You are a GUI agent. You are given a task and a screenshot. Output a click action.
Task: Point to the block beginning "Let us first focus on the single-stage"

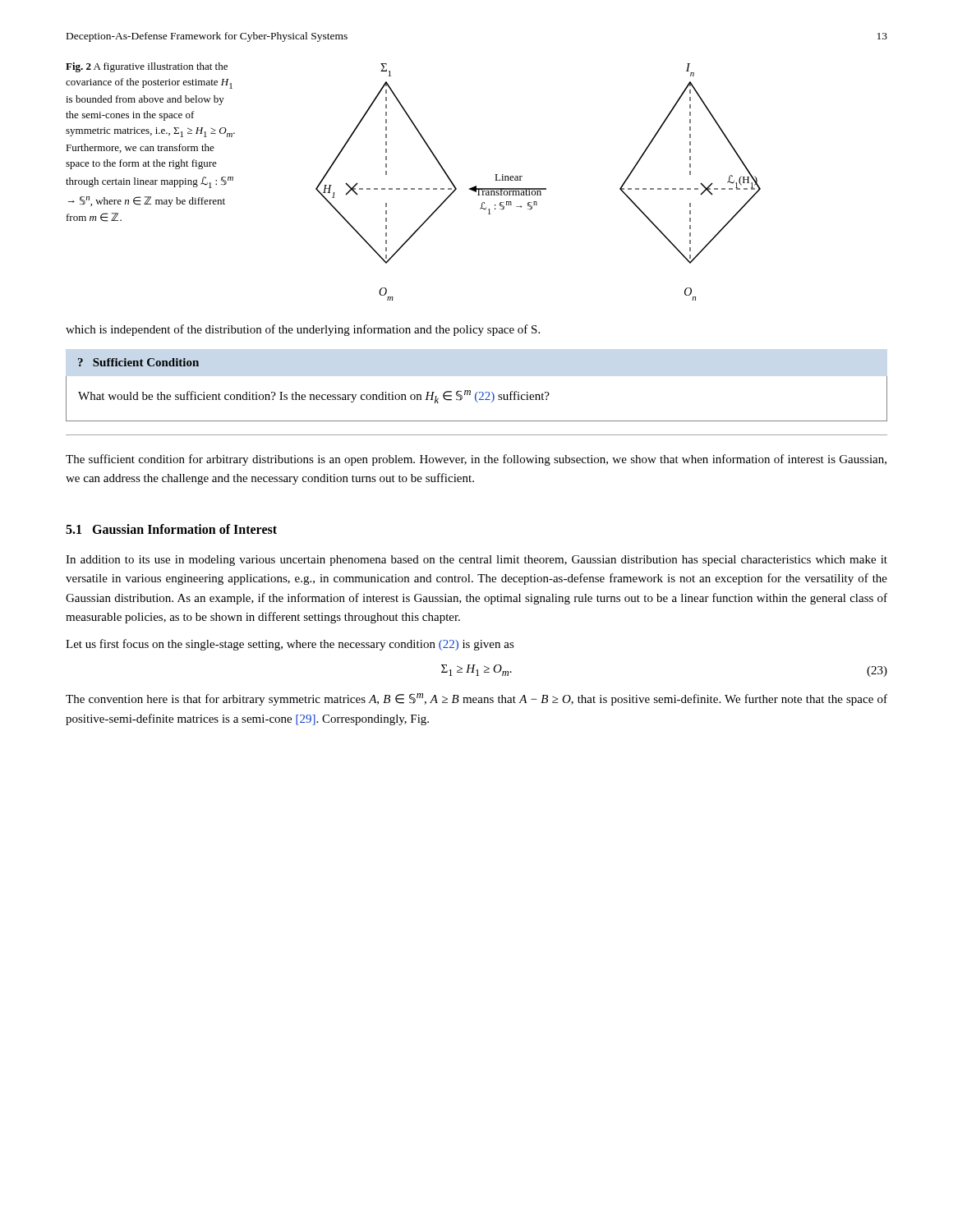point(290,644)
